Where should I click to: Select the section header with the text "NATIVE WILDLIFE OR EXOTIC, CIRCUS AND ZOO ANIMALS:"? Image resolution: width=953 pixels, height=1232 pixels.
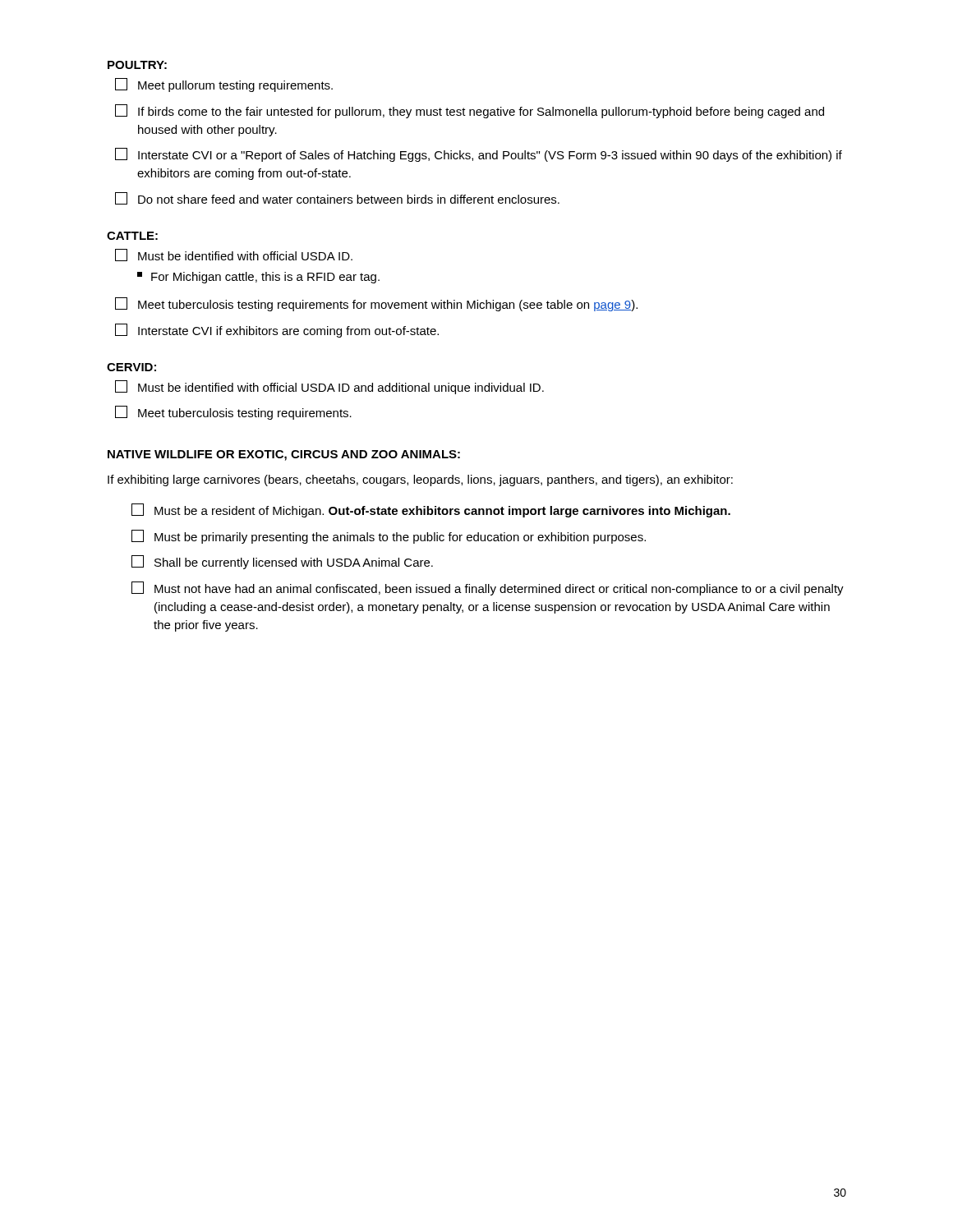(284, 454)
